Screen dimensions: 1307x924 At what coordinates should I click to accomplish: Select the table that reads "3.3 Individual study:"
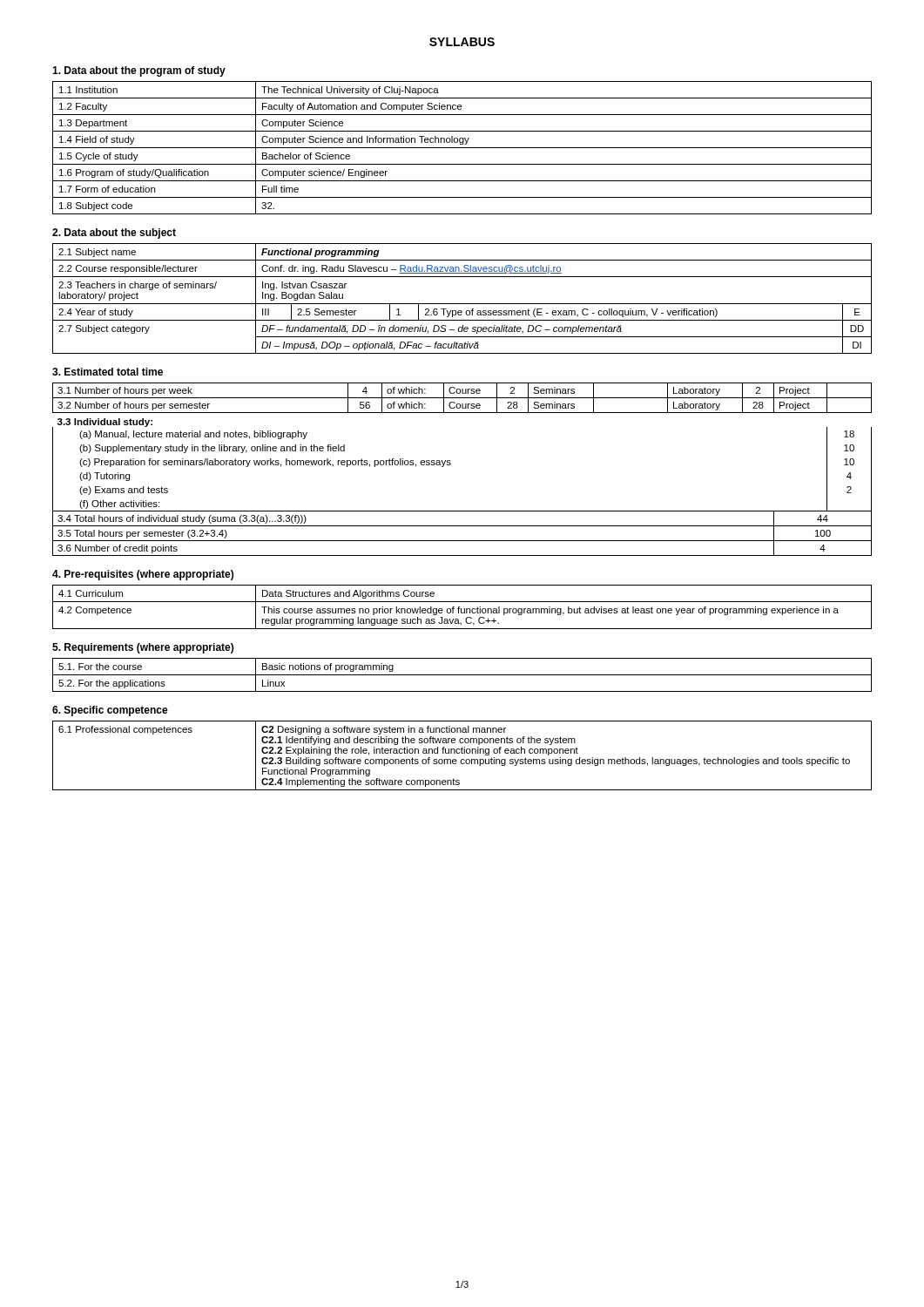coord(462,469)
